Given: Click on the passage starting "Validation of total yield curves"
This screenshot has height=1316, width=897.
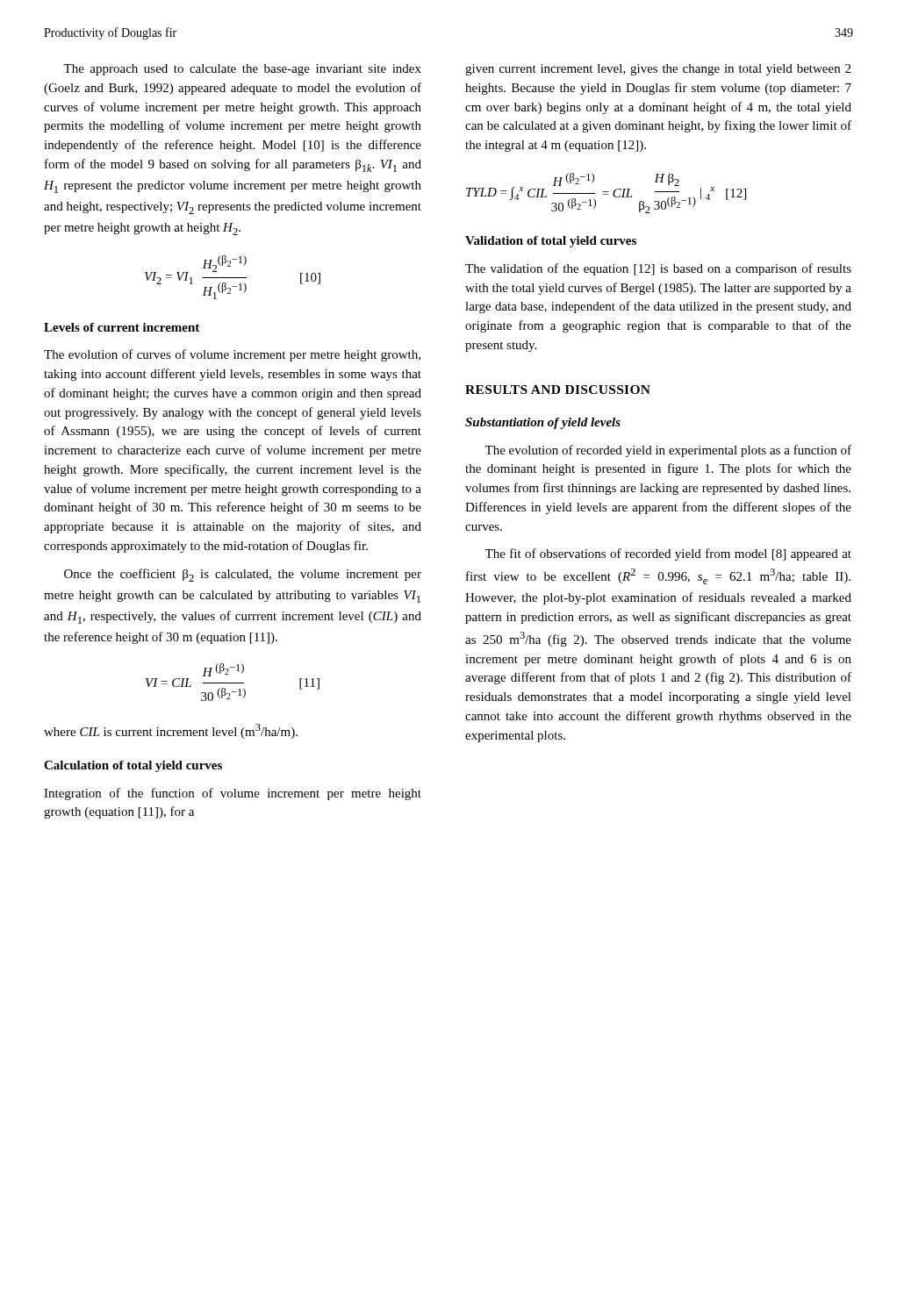Looking at the screenshot, I should point(551,240).
